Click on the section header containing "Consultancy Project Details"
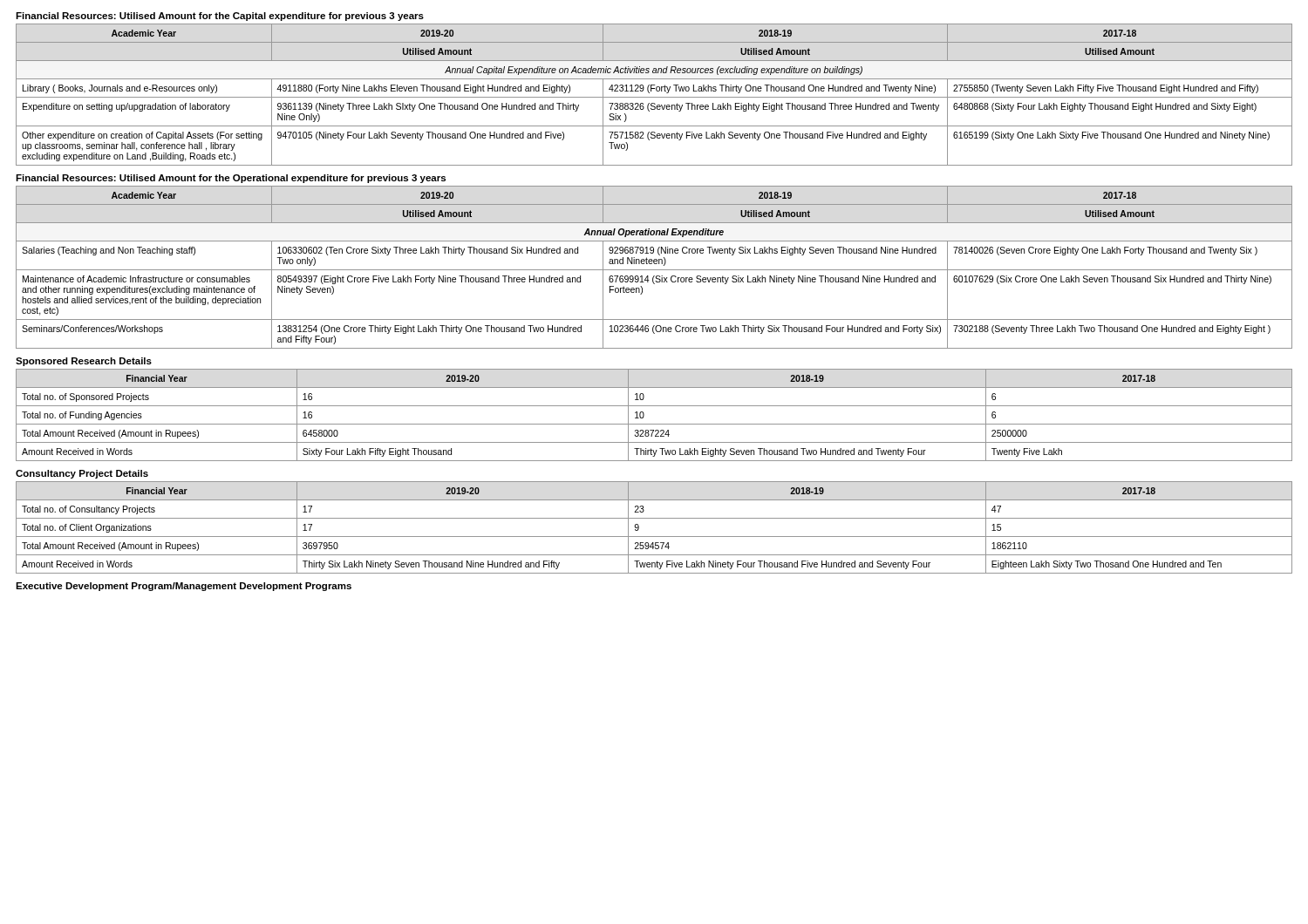This screenshot has width=1308, height=924. pos(82,473)
